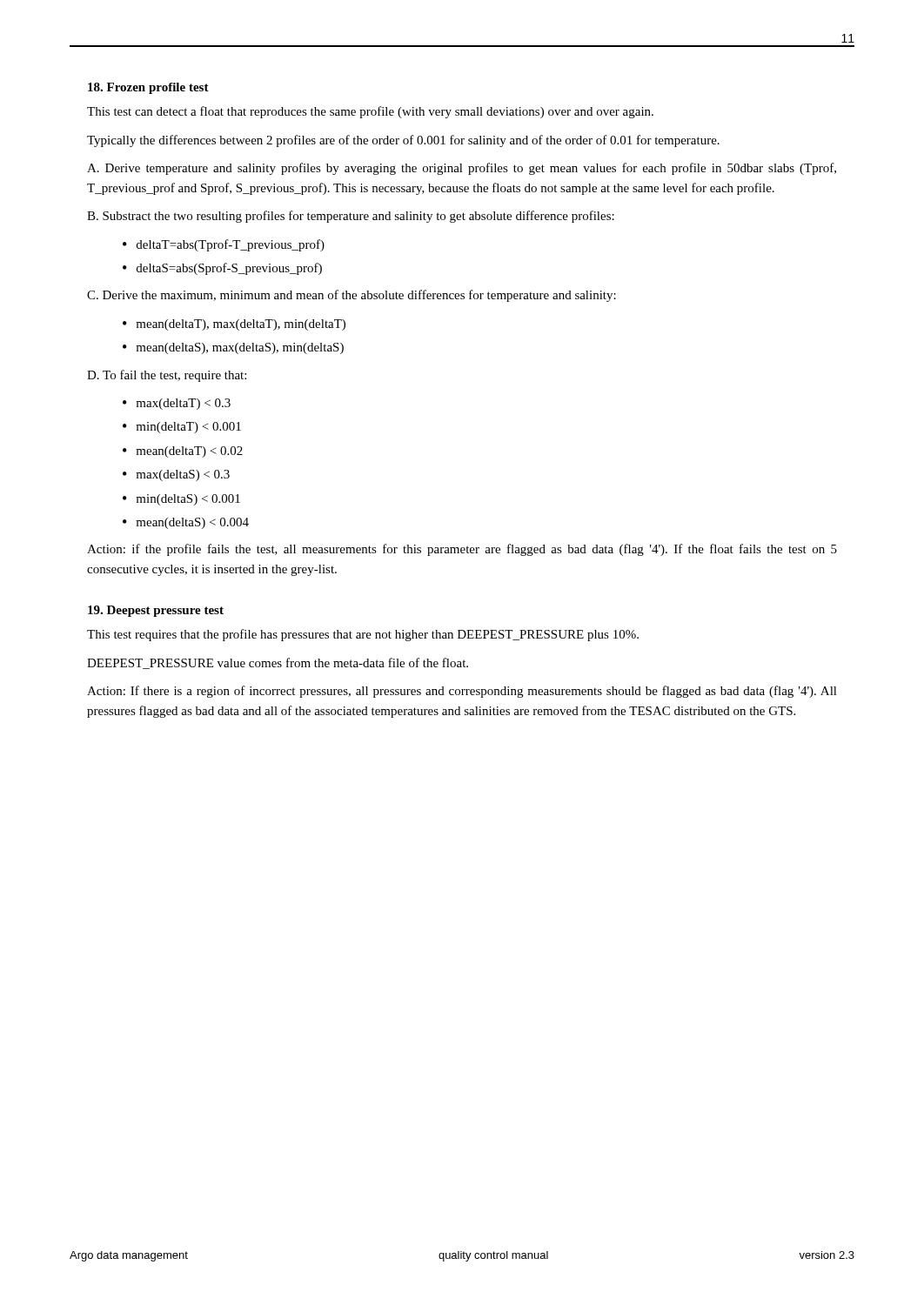This screenshot has height=1305, width=924.
Task: Locate the list item containing "•max(deltaS) < 0.3"
Action: (x=176, y=475)
